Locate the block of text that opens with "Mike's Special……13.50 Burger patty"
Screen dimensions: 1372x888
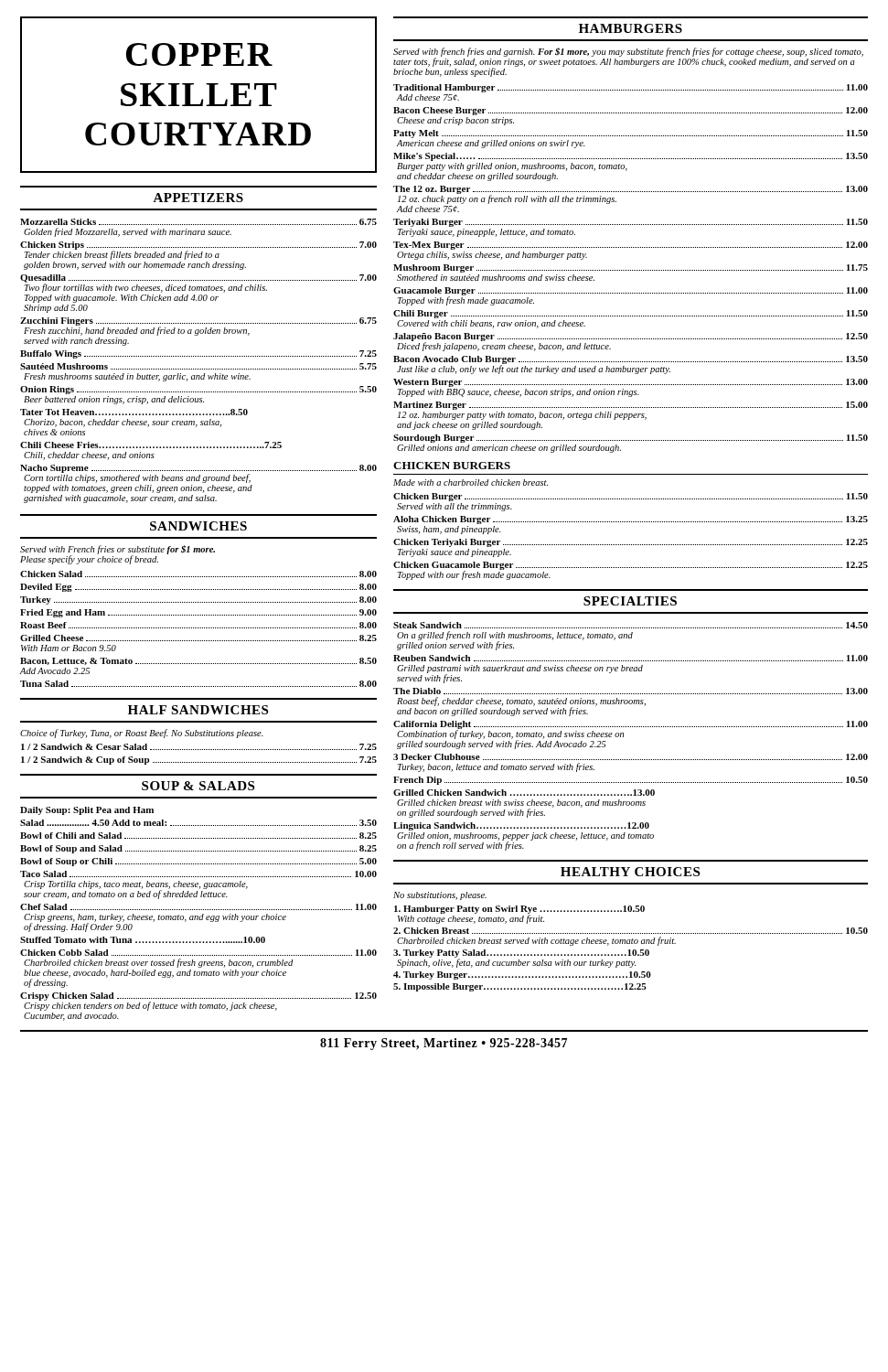click(631, 166)
